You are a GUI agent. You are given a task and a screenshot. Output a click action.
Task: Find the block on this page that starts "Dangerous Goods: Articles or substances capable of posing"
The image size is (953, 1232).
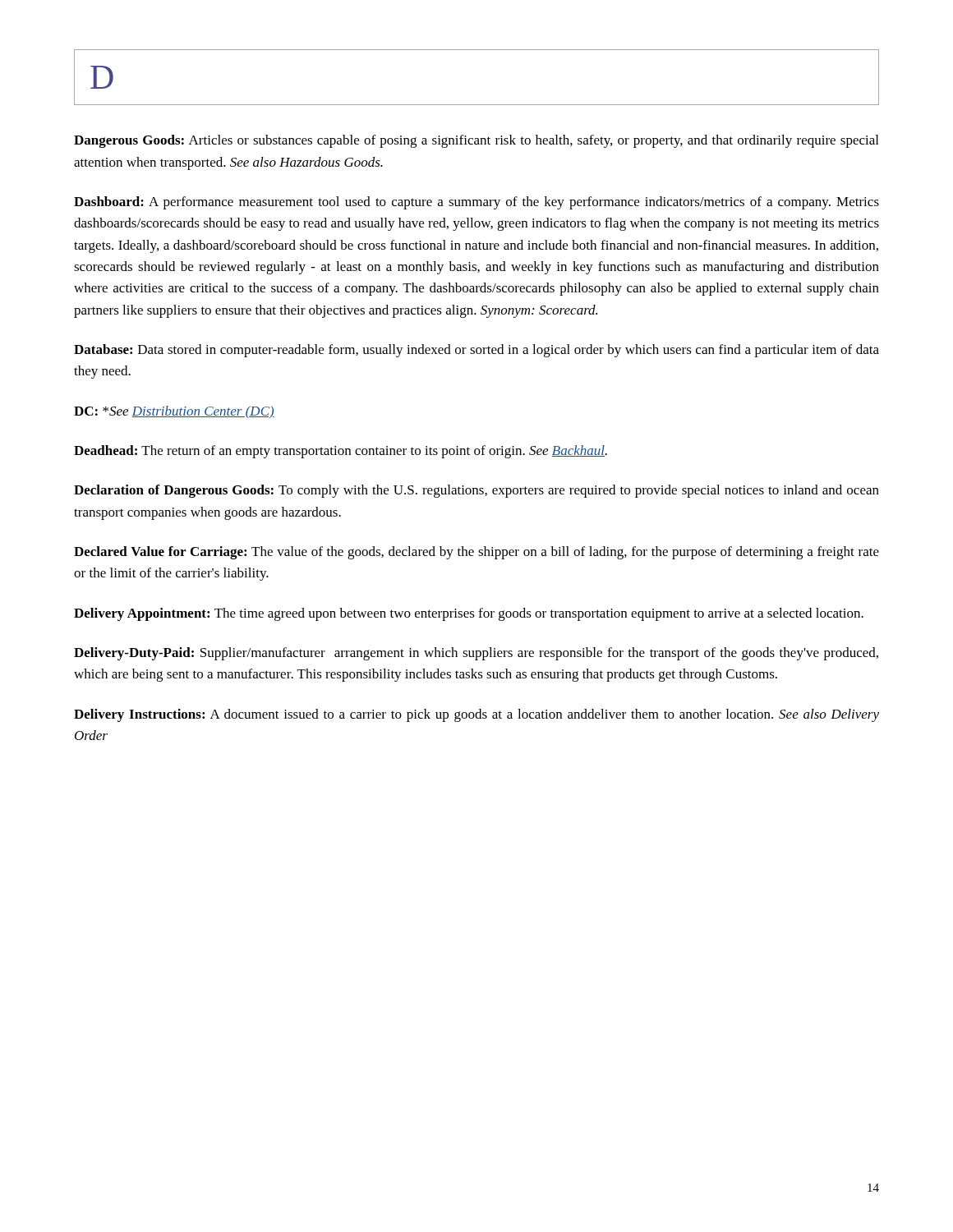pyautogui.click(x=476, y=152)
